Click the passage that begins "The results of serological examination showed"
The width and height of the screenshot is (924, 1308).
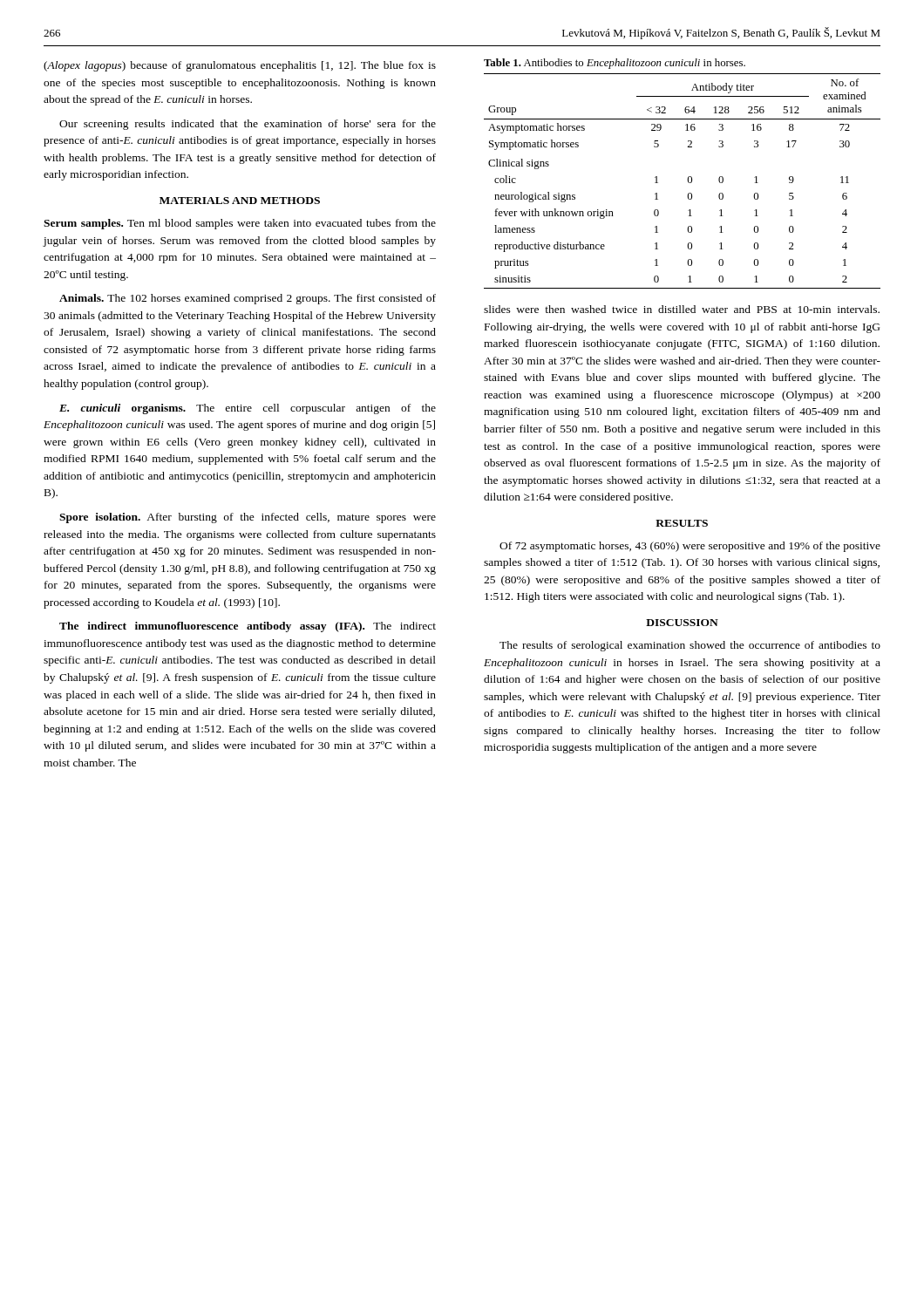[682, 696]
